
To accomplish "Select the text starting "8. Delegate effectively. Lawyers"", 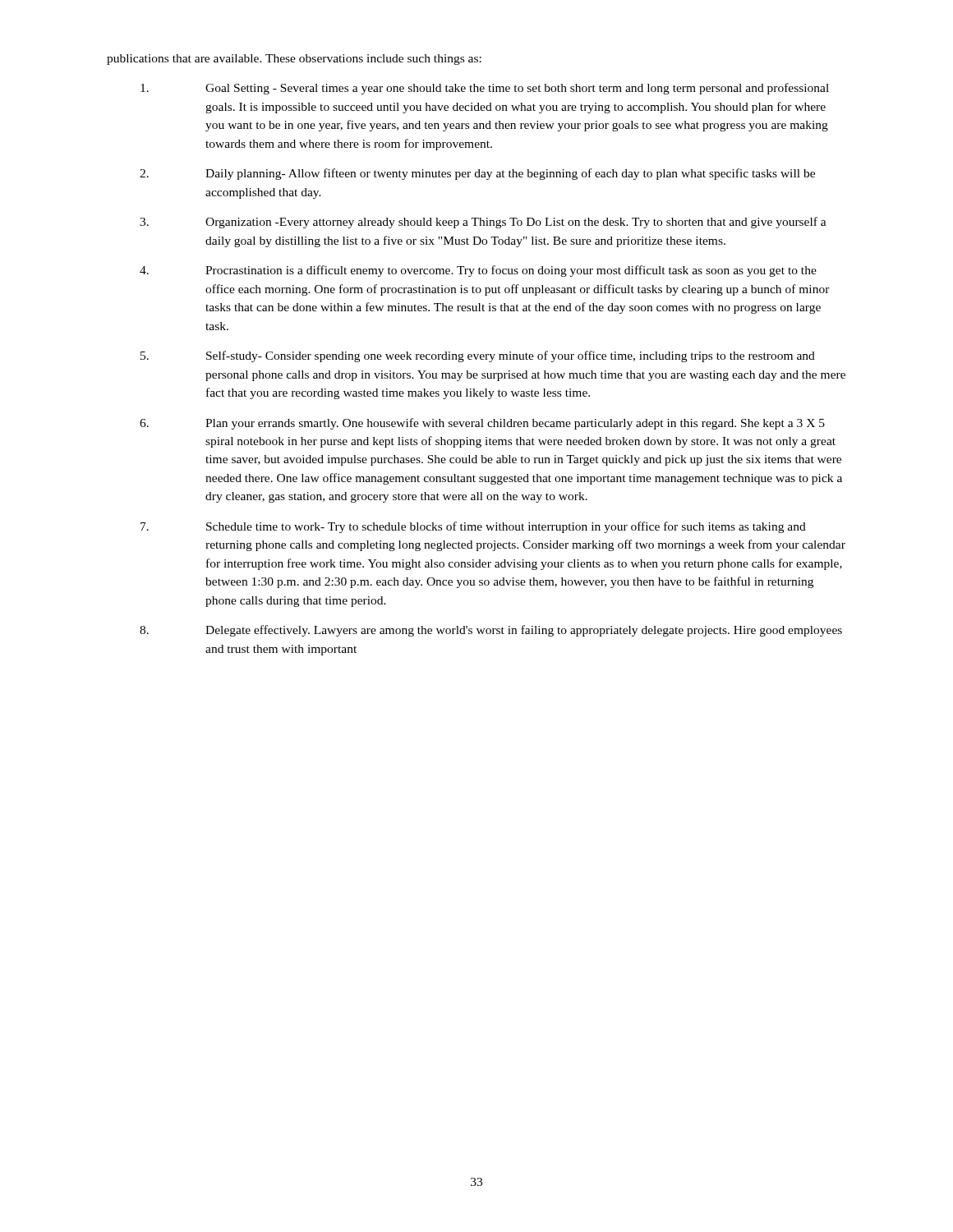I will [x=476, y=640].
